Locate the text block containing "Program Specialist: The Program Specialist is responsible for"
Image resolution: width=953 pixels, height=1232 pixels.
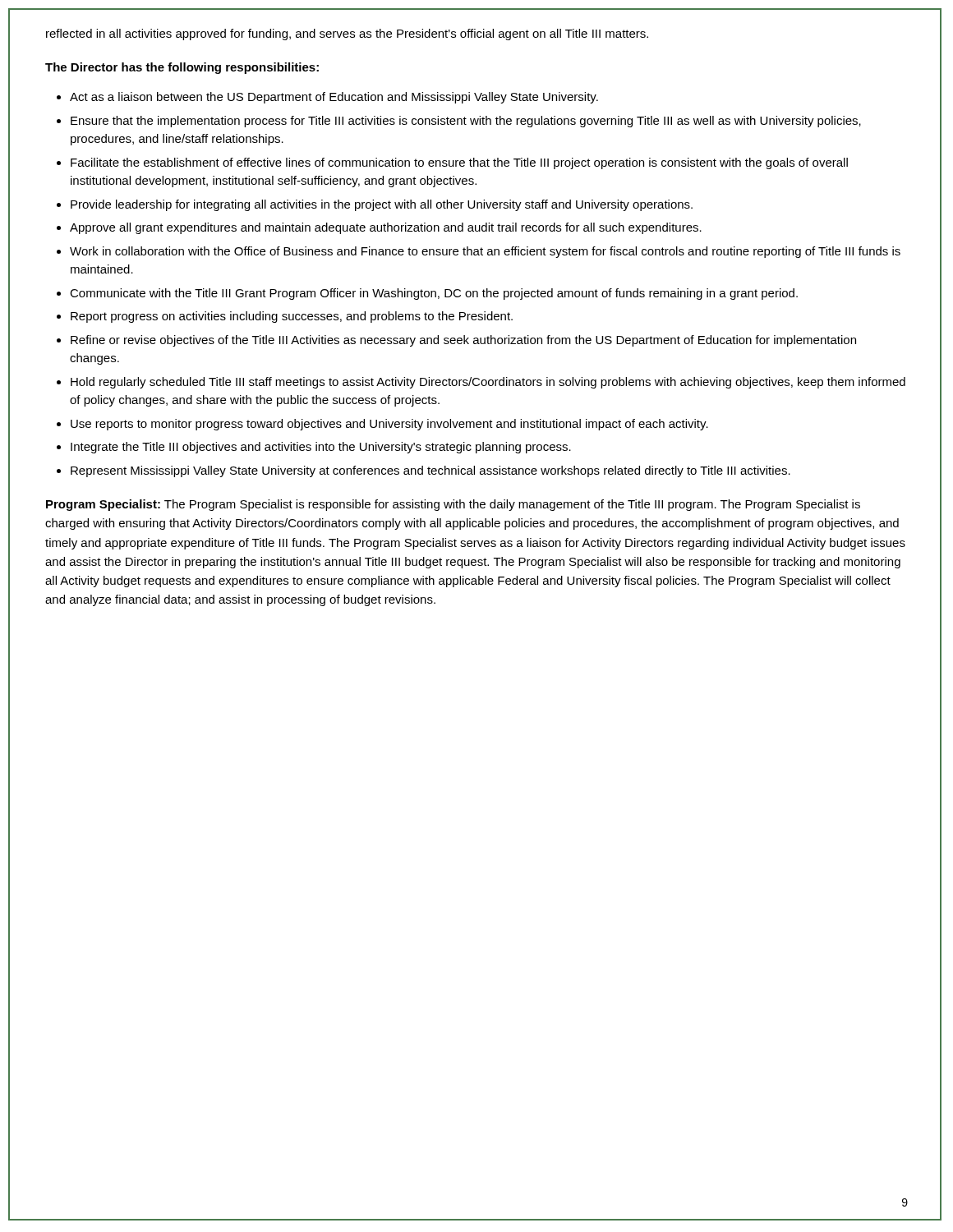pos(475,552)
